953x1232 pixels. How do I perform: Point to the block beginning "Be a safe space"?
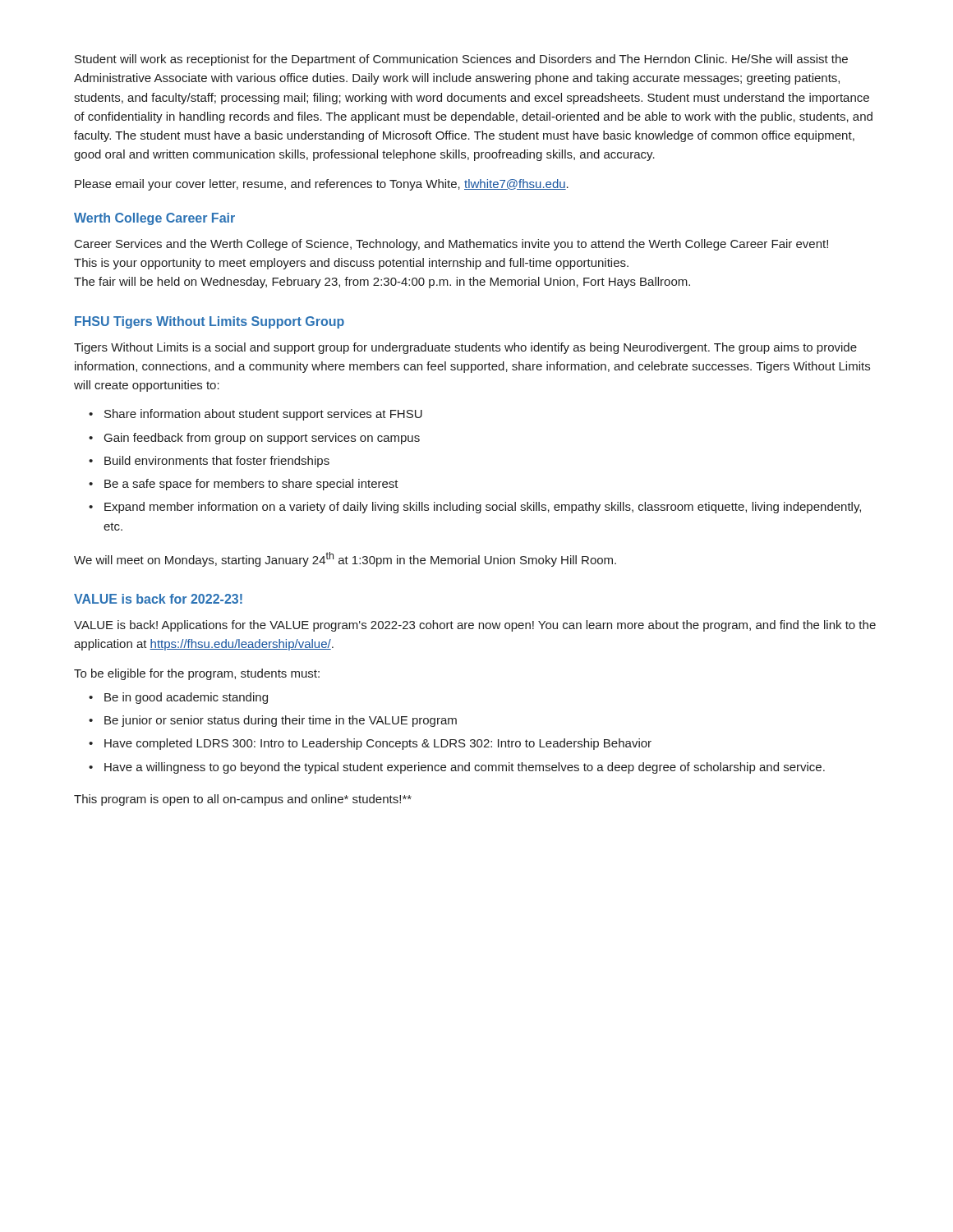[251, 483]
